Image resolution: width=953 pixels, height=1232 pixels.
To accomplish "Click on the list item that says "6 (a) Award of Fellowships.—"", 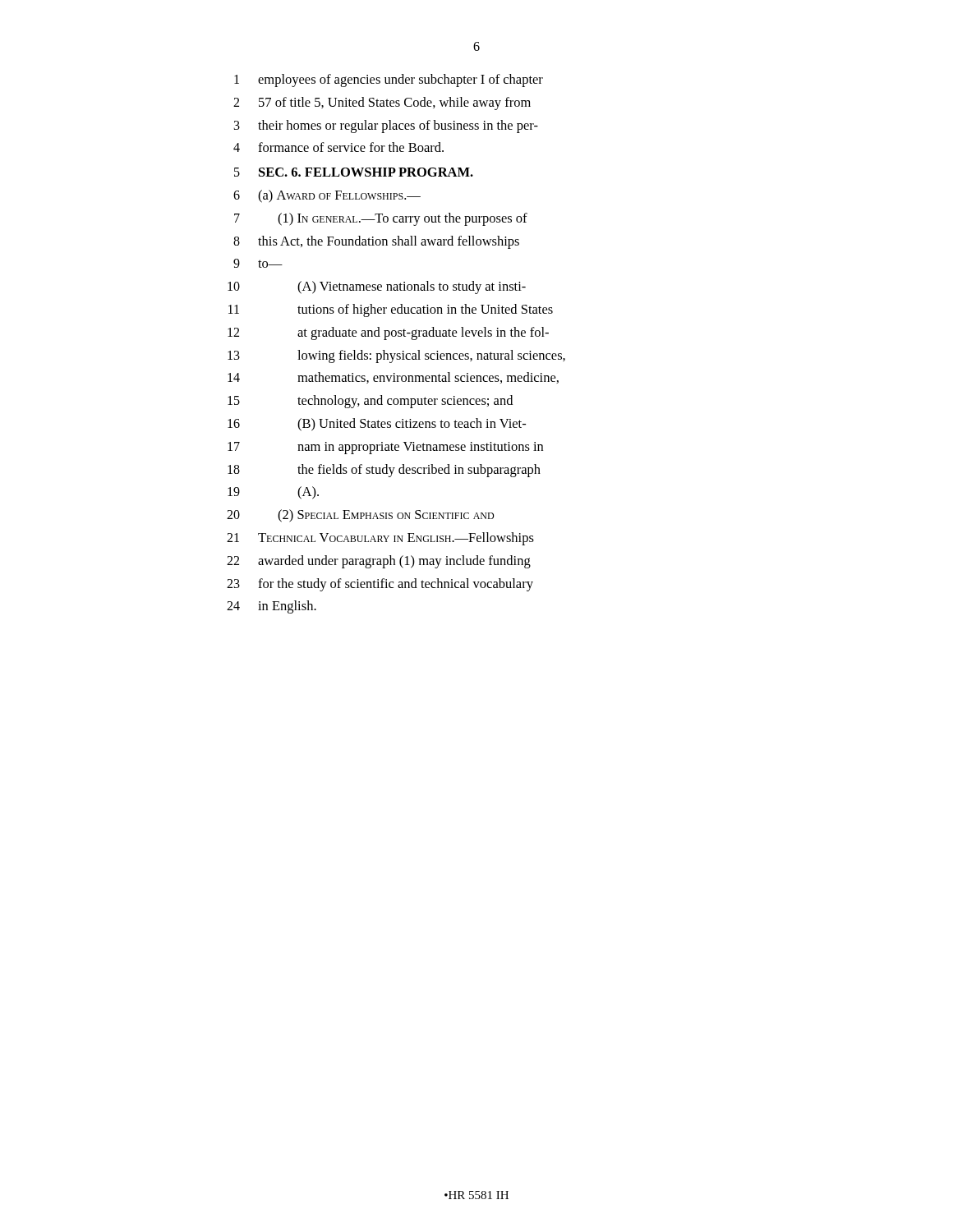I will click(x=327, y=196).
